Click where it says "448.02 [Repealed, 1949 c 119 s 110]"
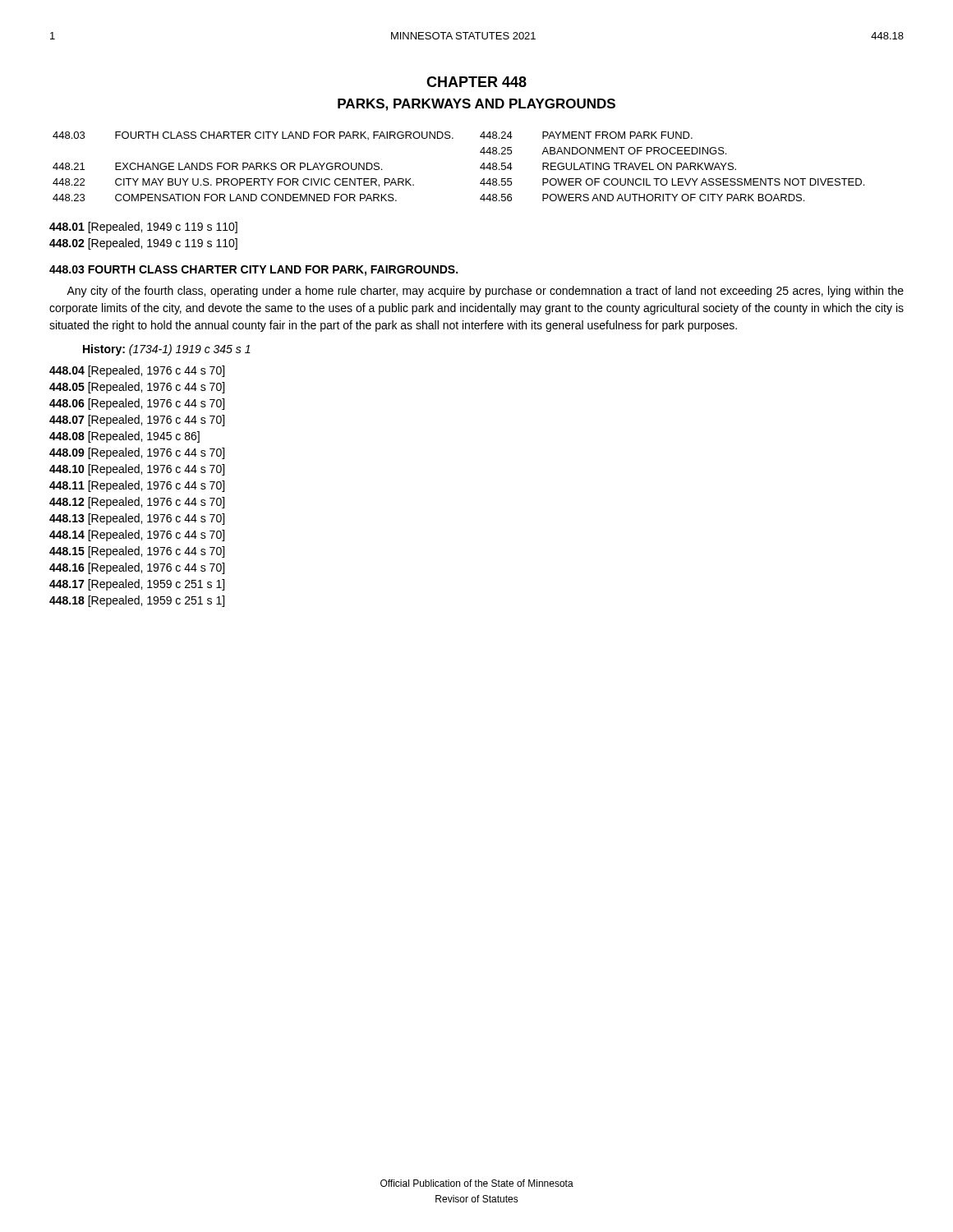Viewport: 953px width, 1232px height. pyautogui.click(x=144, y=243)
